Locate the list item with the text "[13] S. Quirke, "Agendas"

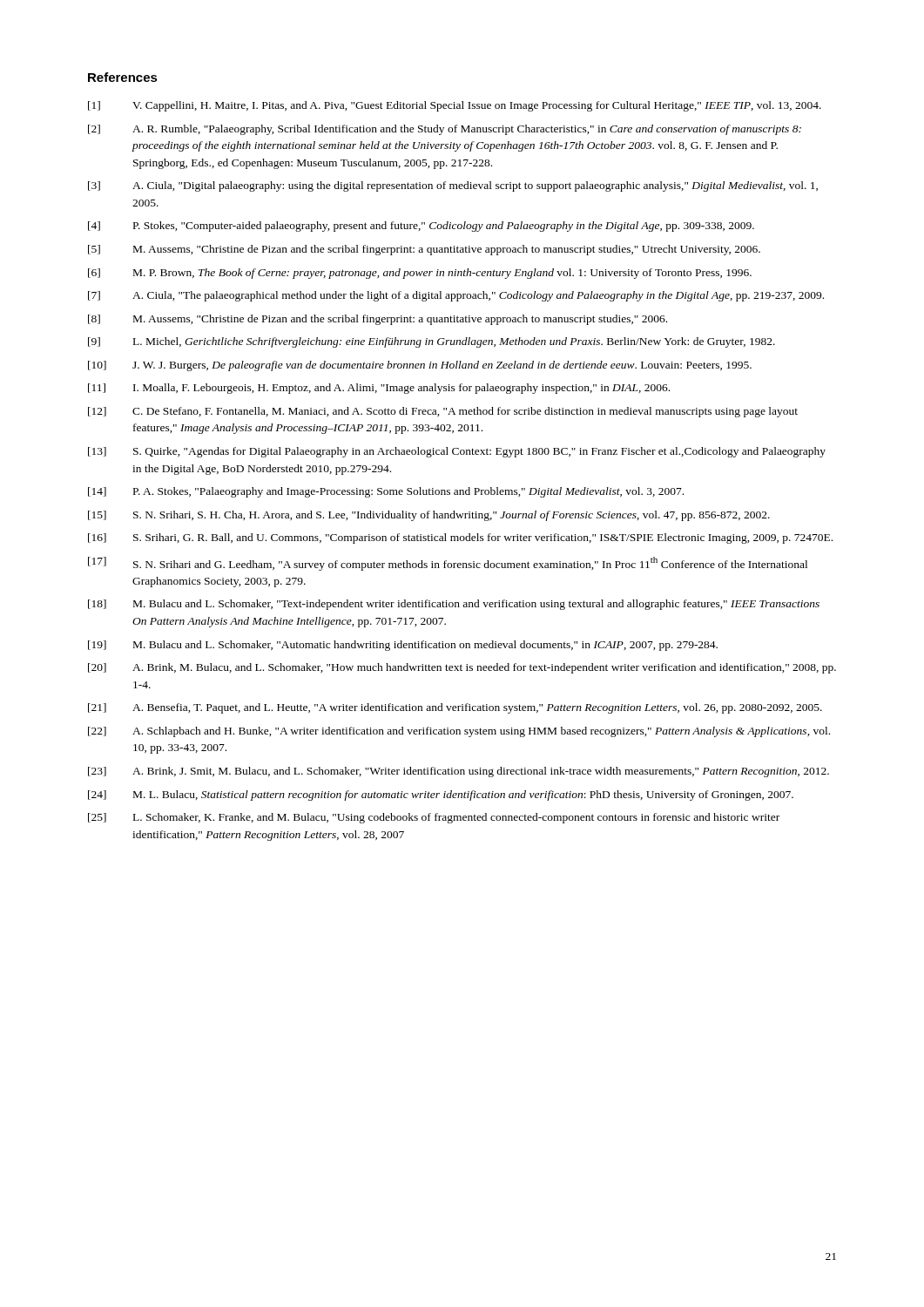pyautogui.click(x=462, y=460)
